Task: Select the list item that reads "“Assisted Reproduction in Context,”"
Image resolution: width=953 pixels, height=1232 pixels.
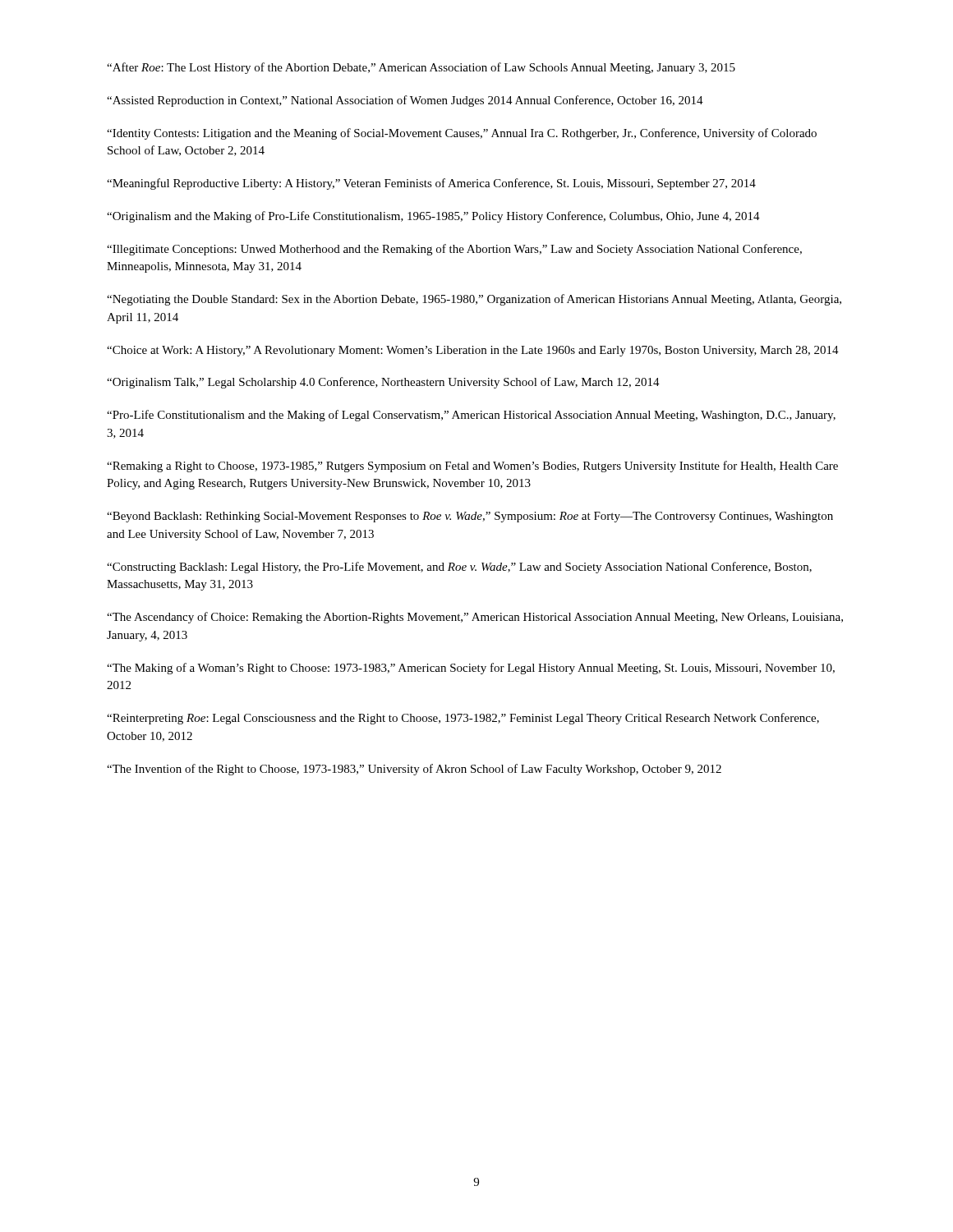Action: tap(405, 100)
